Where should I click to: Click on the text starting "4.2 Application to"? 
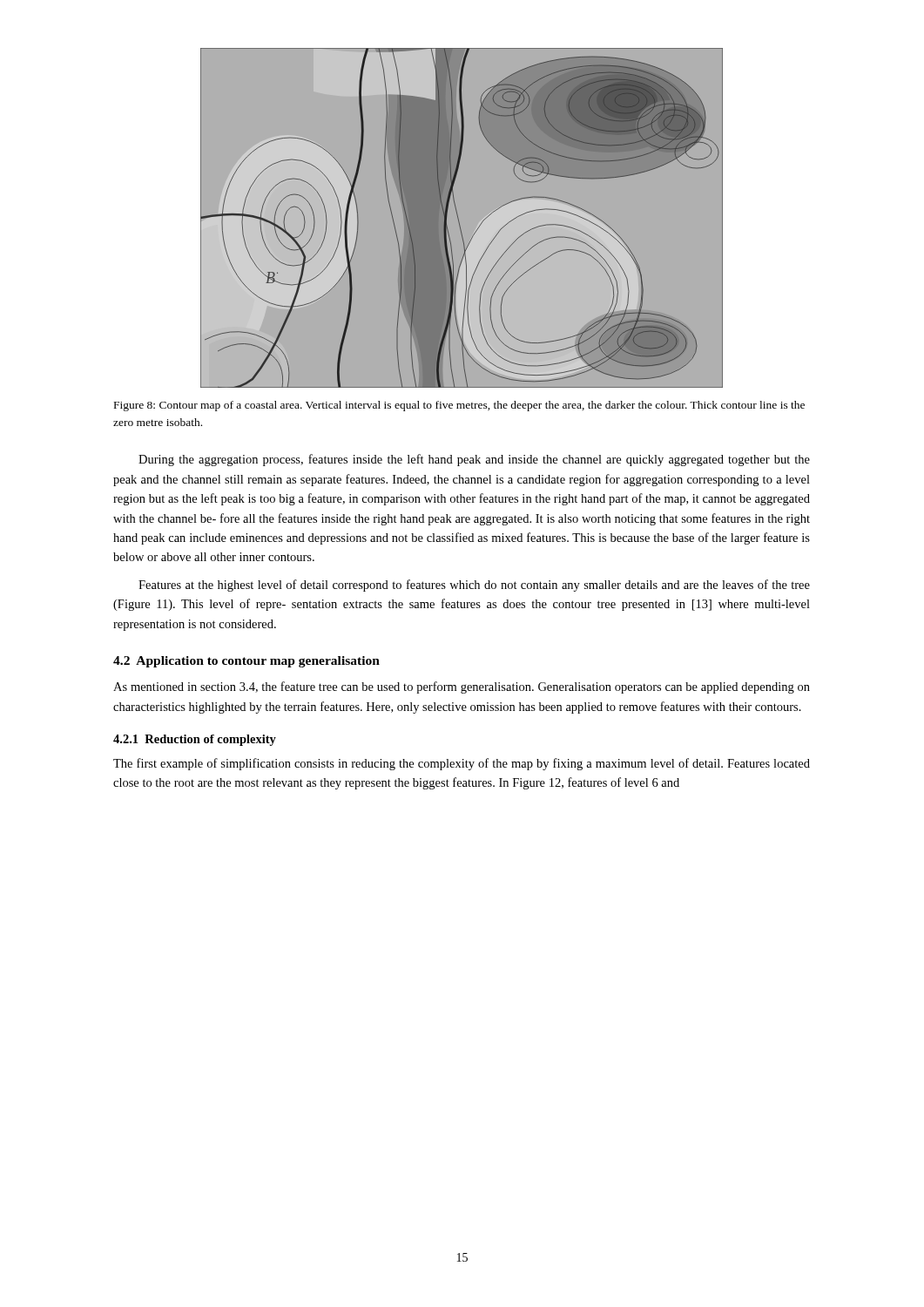click(x=246, y=660)
